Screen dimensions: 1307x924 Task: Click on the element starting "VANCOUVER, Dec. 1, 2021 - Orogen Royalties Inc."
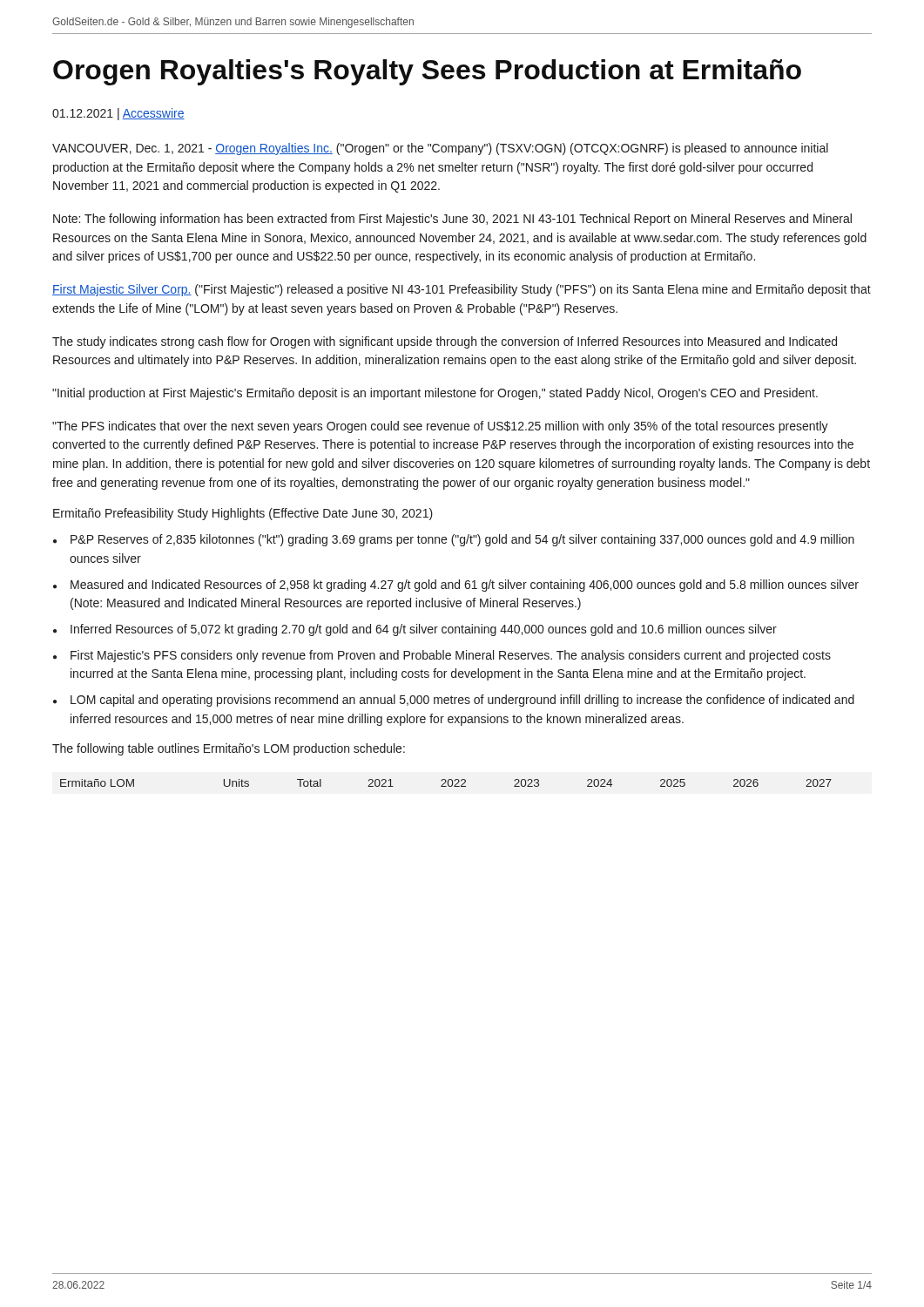(x=440, y=167)
